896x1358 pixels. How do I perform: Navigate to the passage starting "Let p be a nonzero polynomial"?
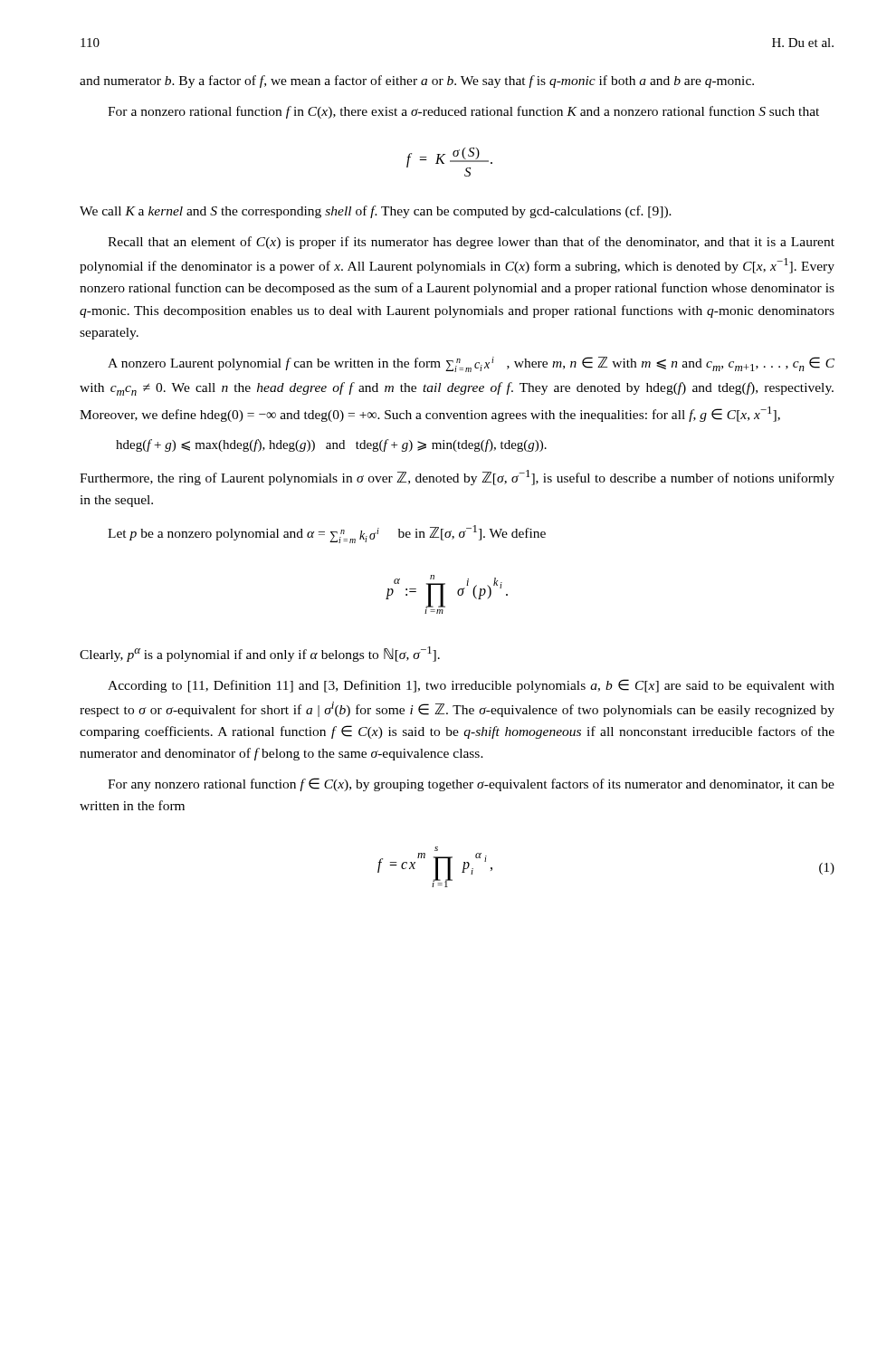tap(457, 532)
